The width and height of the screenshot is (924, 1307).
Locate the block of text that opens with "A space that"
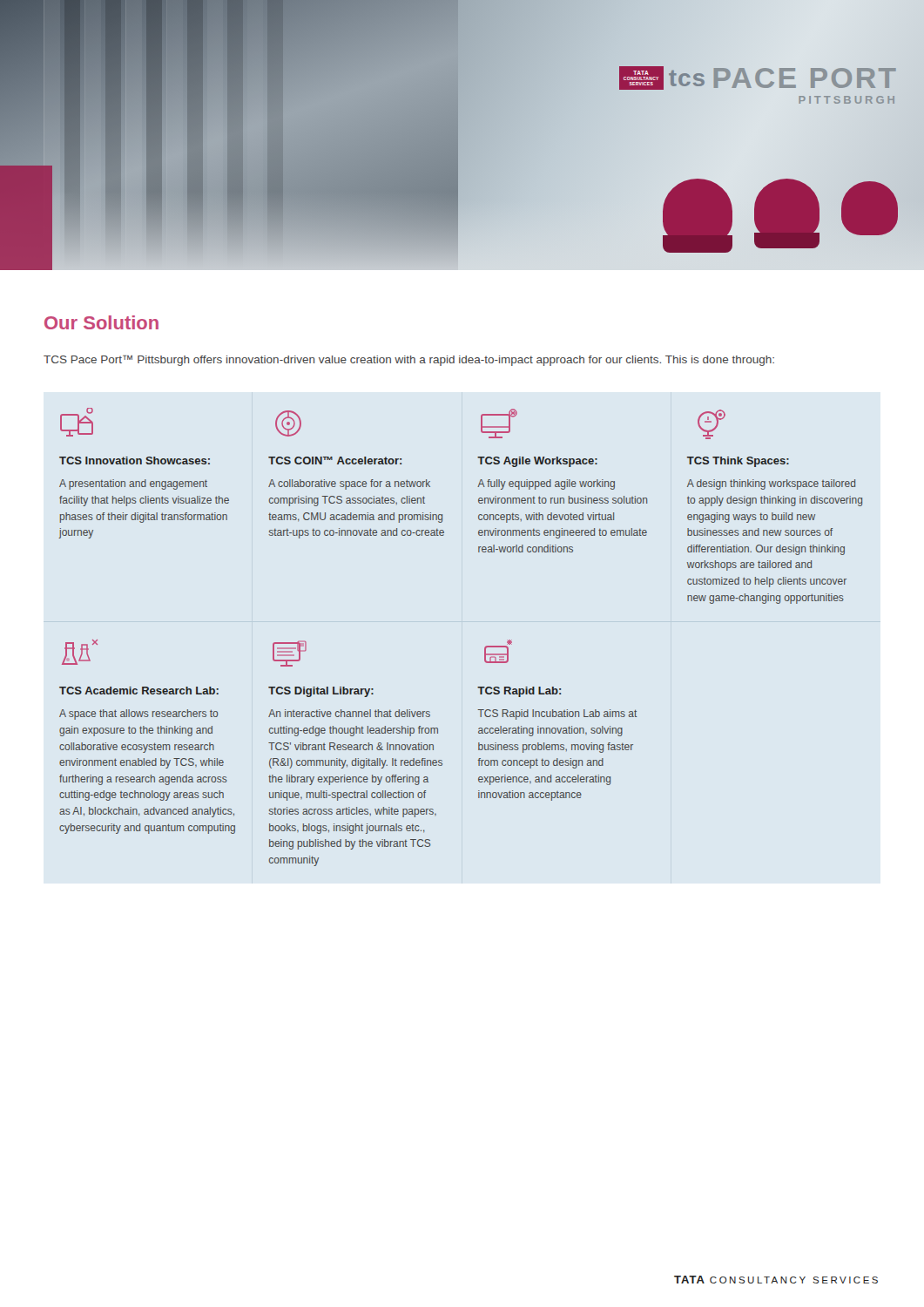[148, 771]
